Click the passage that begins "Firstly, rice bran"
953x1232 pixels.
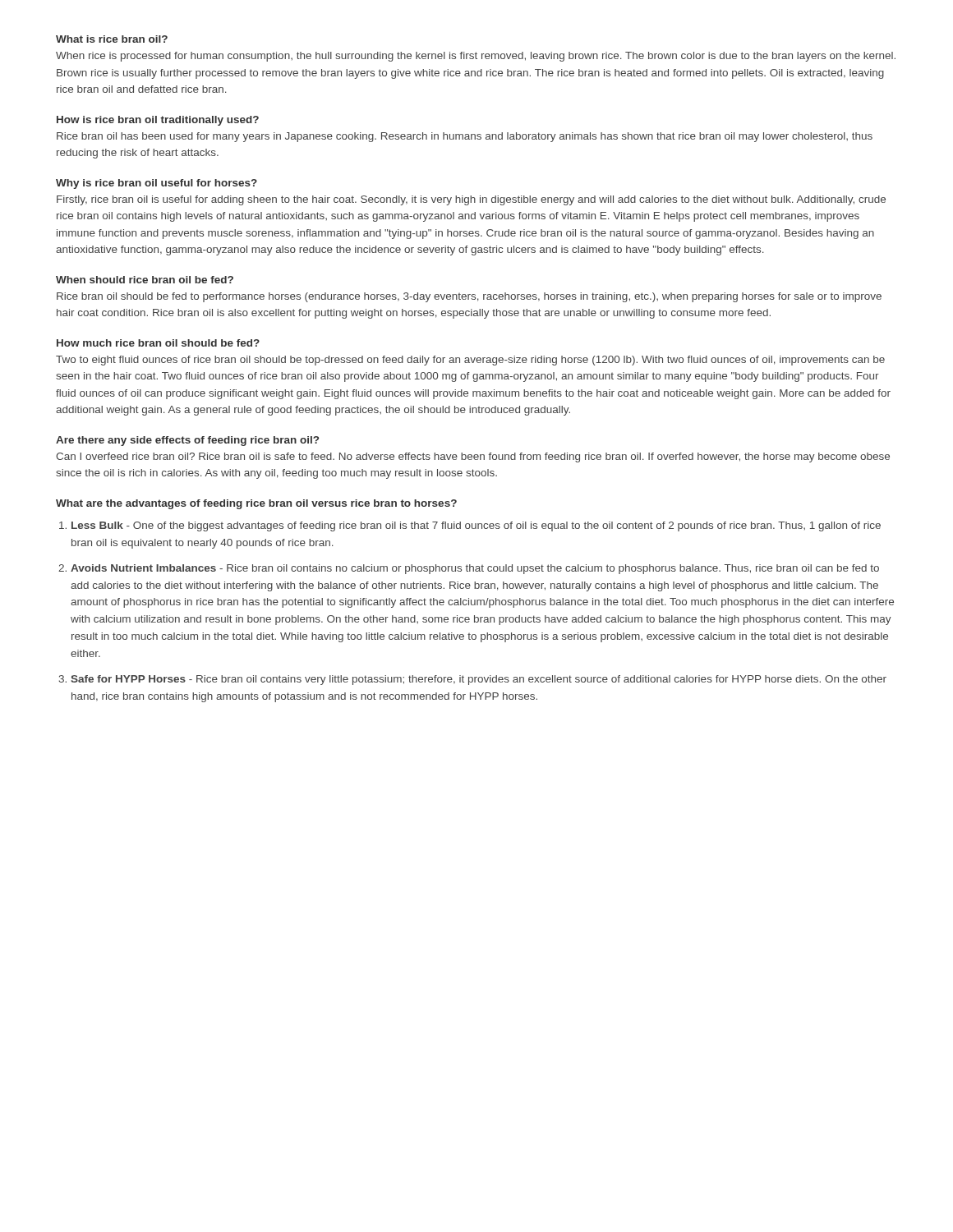click(x=471, y=224)
